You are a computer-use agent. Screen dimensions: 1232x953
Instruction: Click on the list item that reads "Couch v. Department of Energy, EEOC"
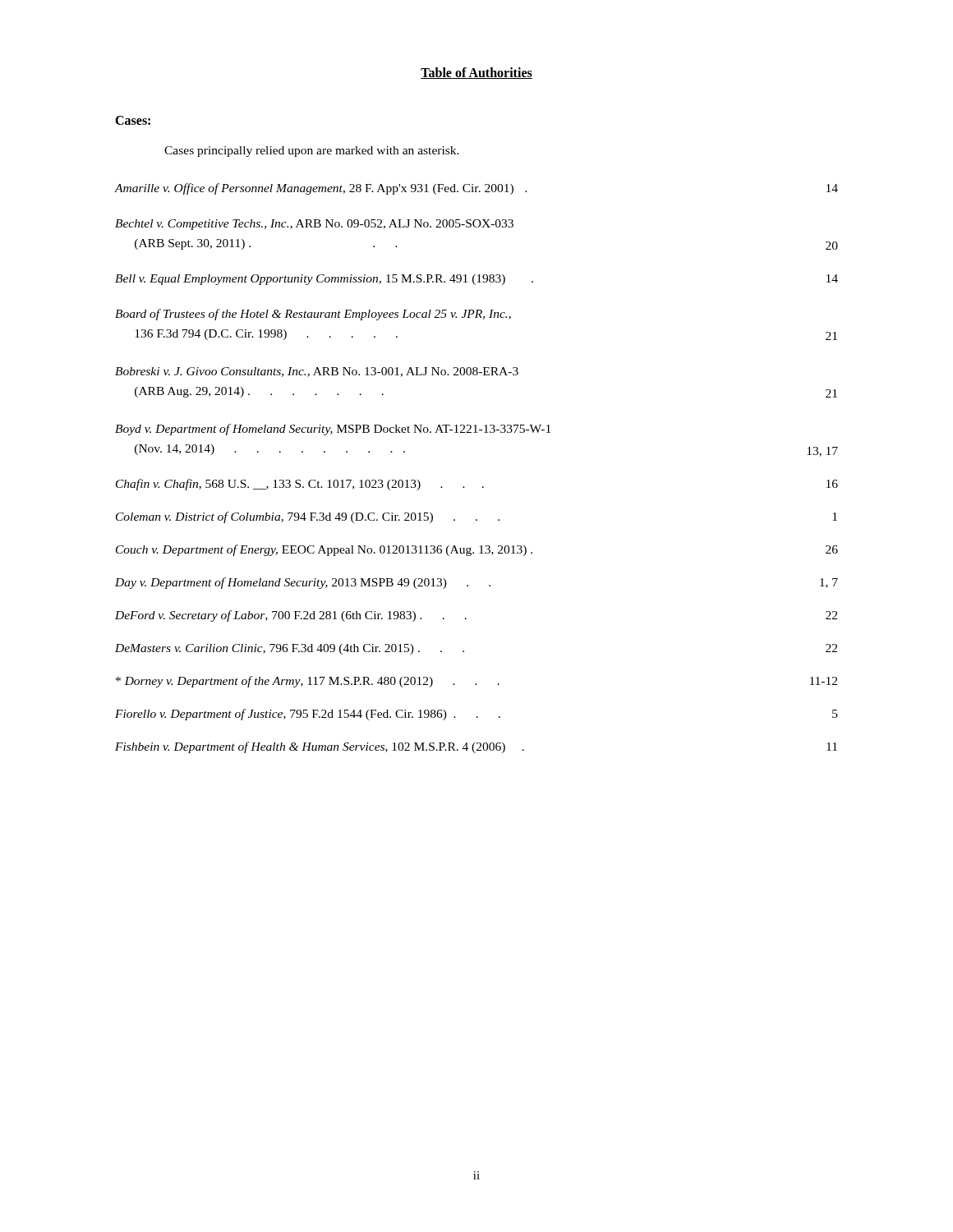tap(476, 550)
